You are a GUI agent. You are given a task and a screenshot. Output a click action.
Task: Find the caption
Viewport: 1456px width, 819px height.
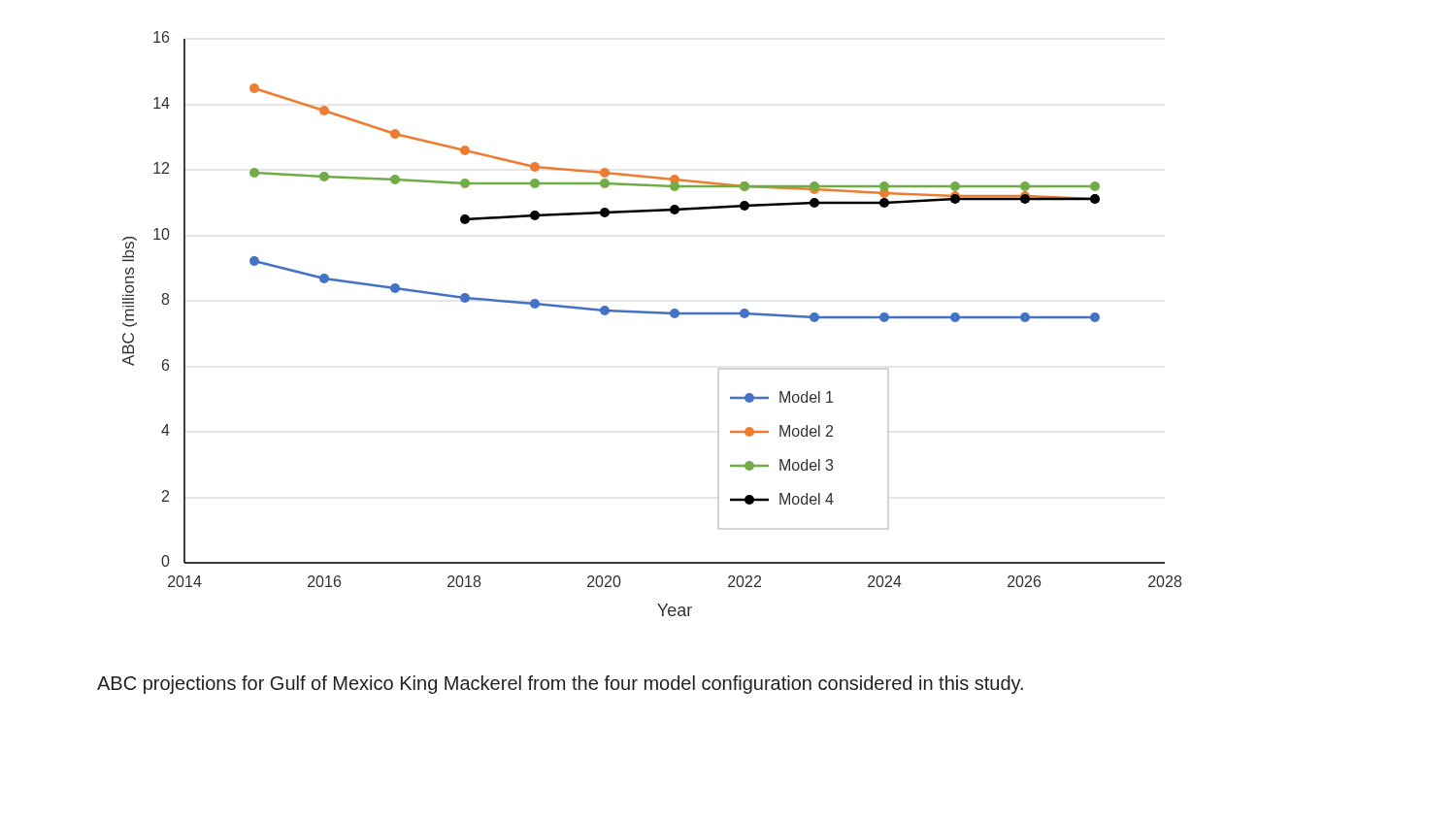[x=561, y=683]
